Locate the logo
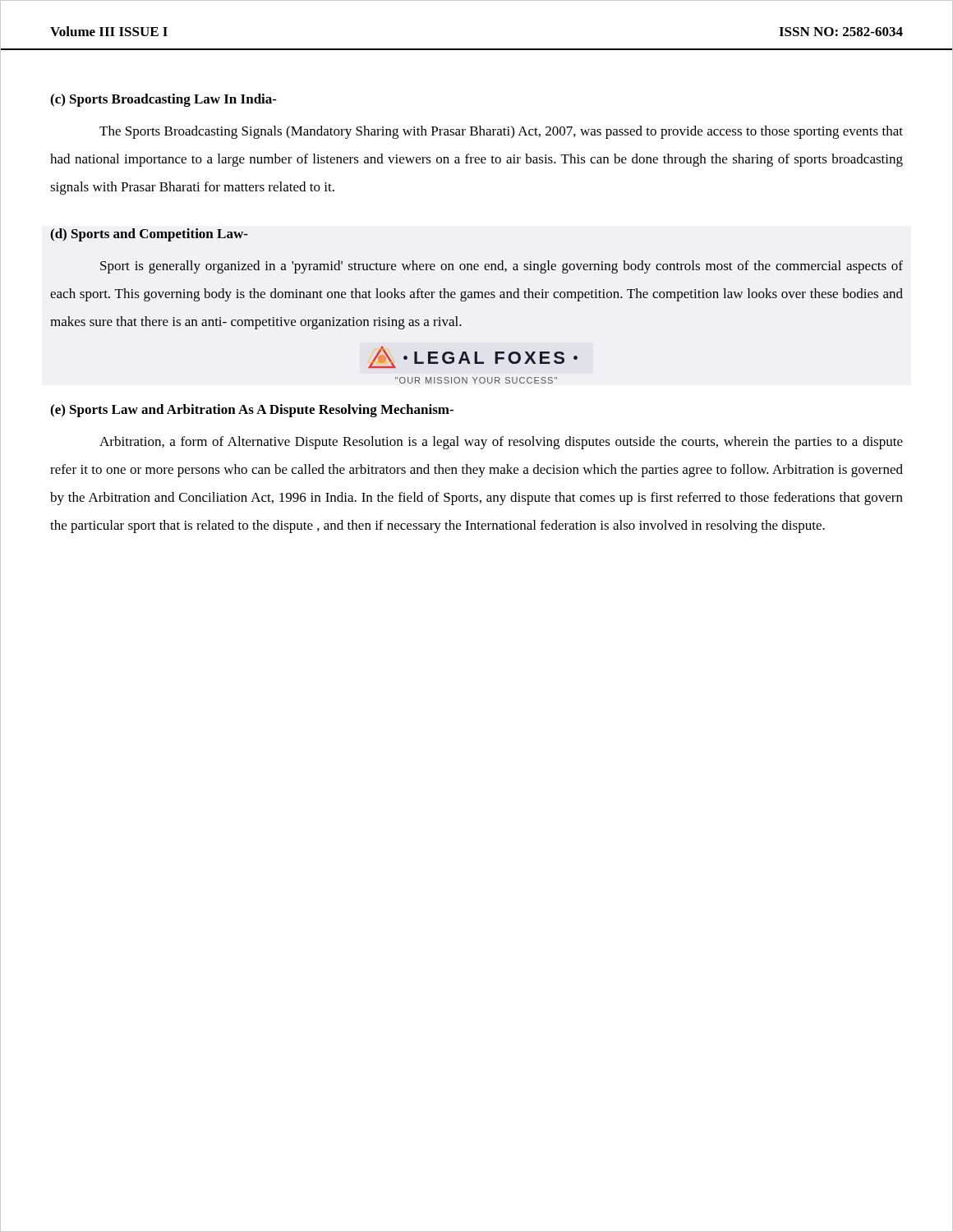 [476, 364]
